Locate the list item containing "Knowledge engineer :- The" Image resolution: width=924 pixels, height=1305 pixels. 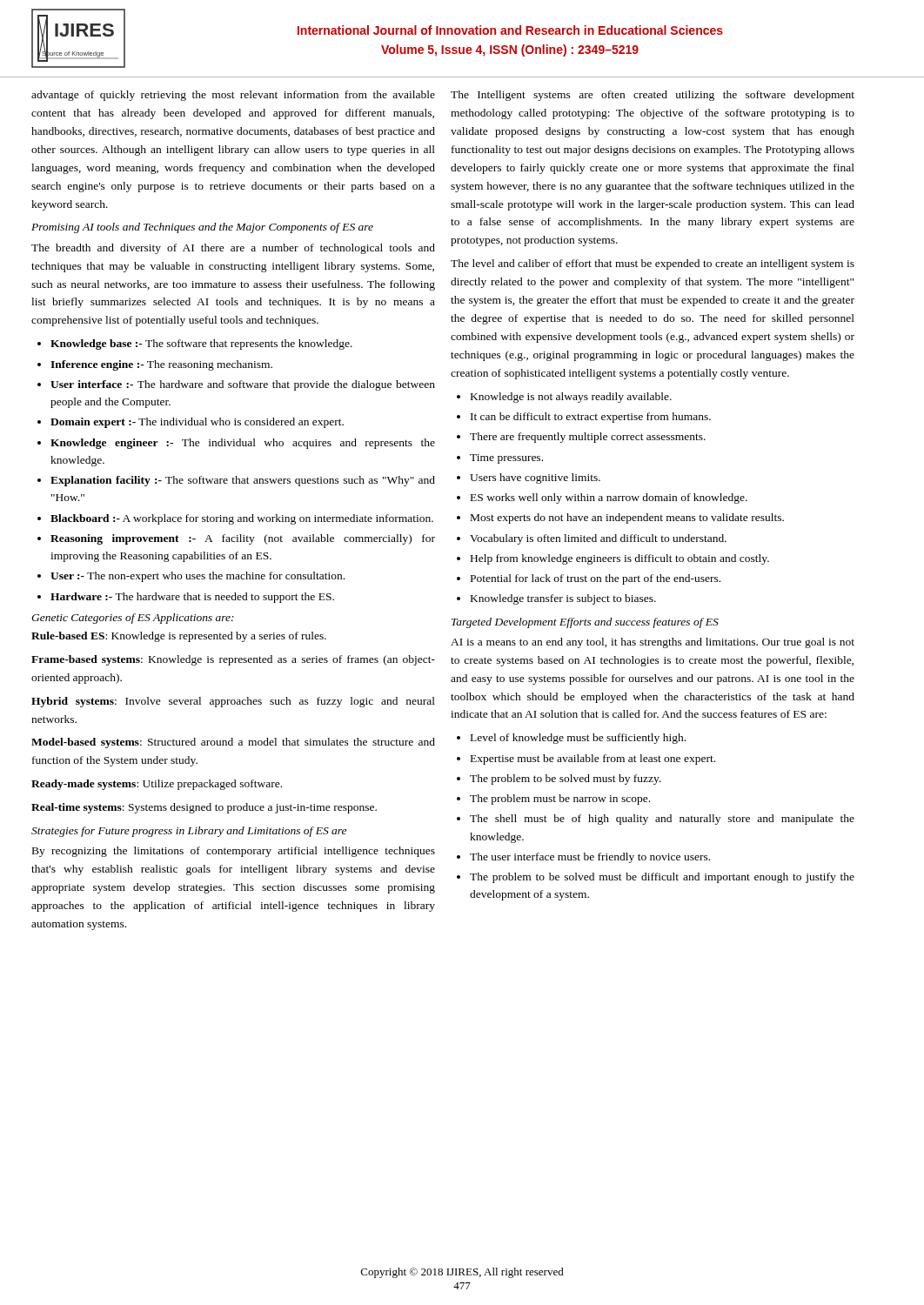pos(243,451)
